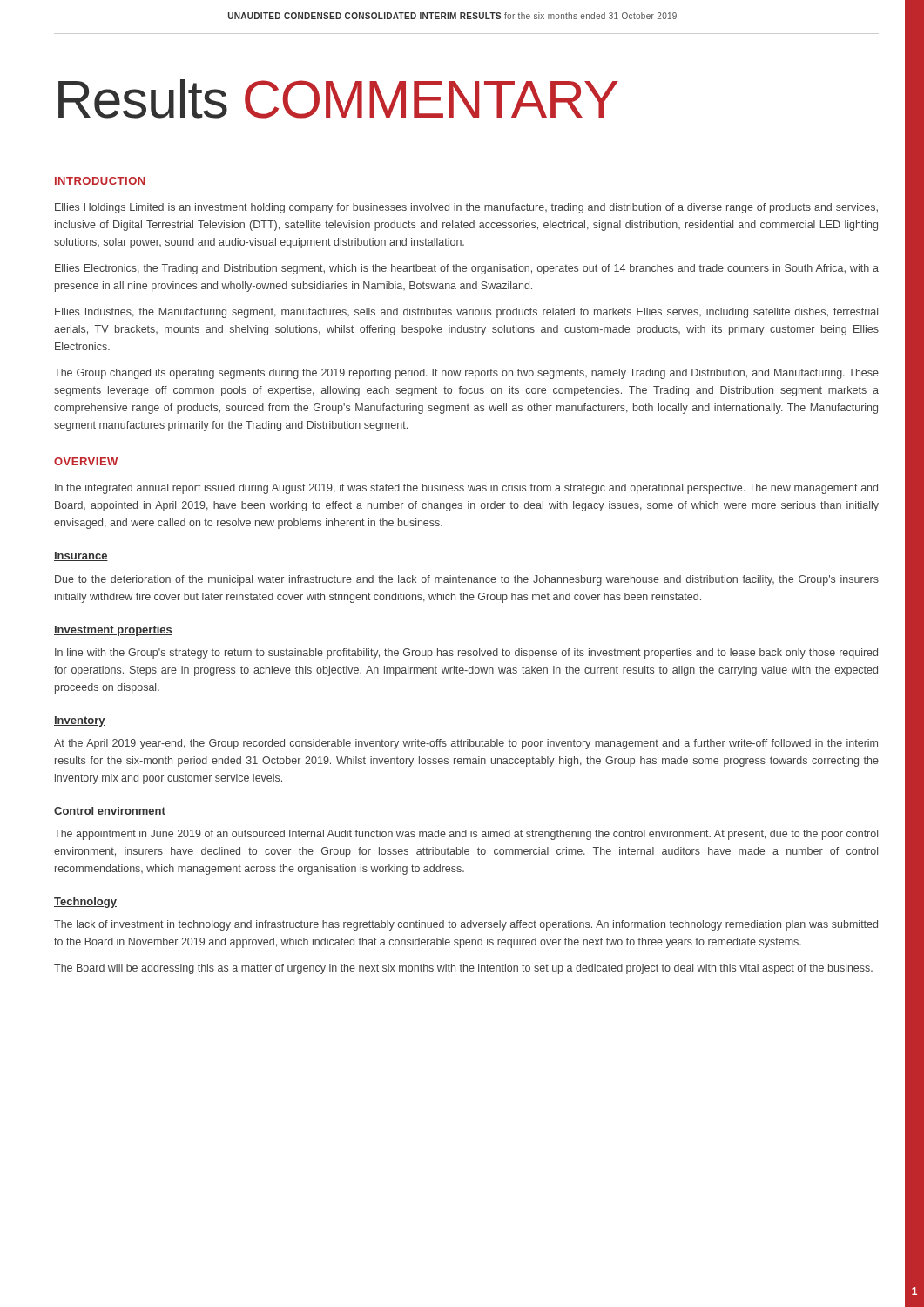Locate the text block containing "In the integrated annual report issued during"
This screenshot has width=924, height=1307.
(x=466, y=506)
